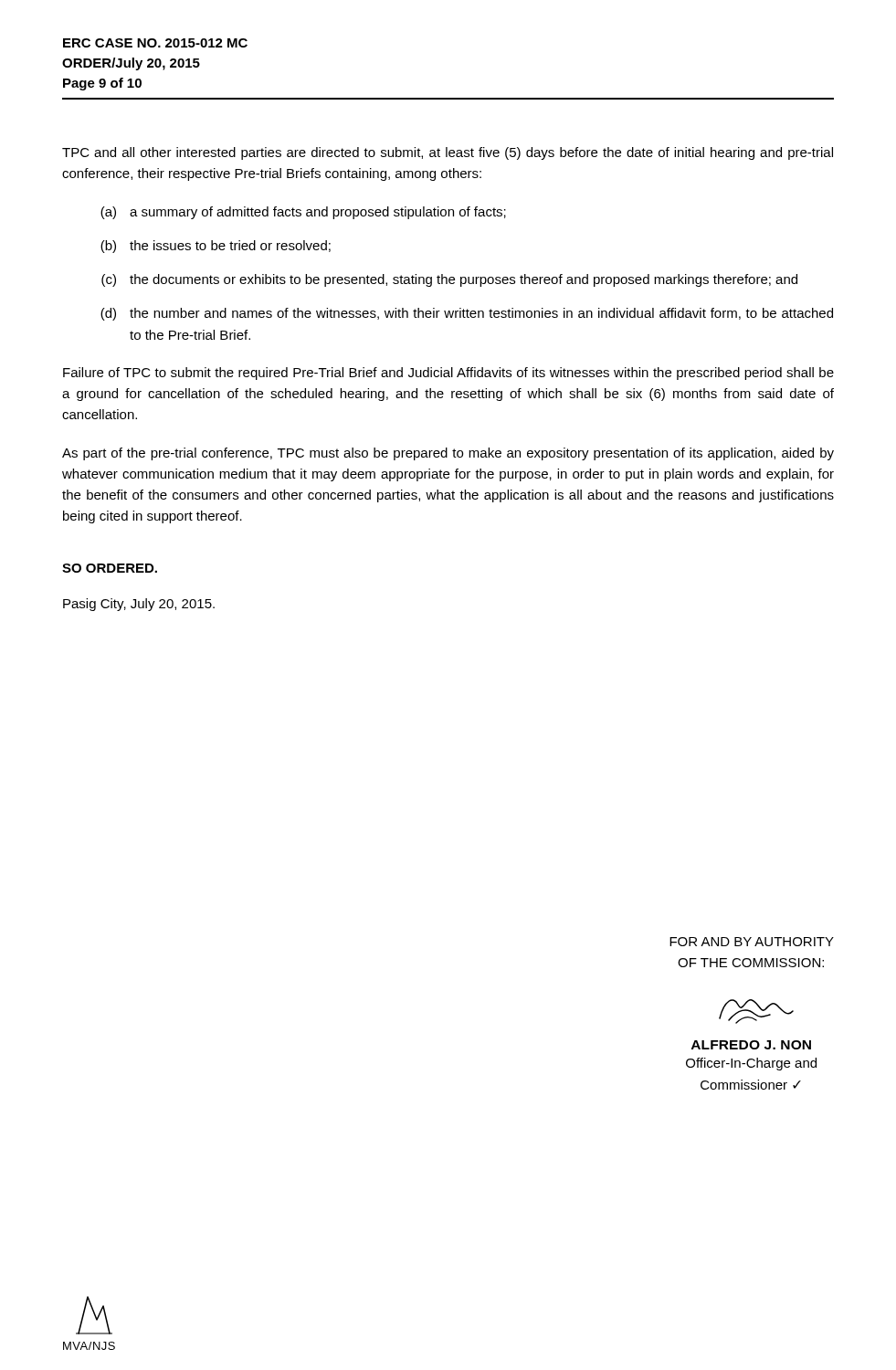
Task: Find the text block that says "FOR AND BY AUTHORITY OF THE"
Action: point(751,1014)
